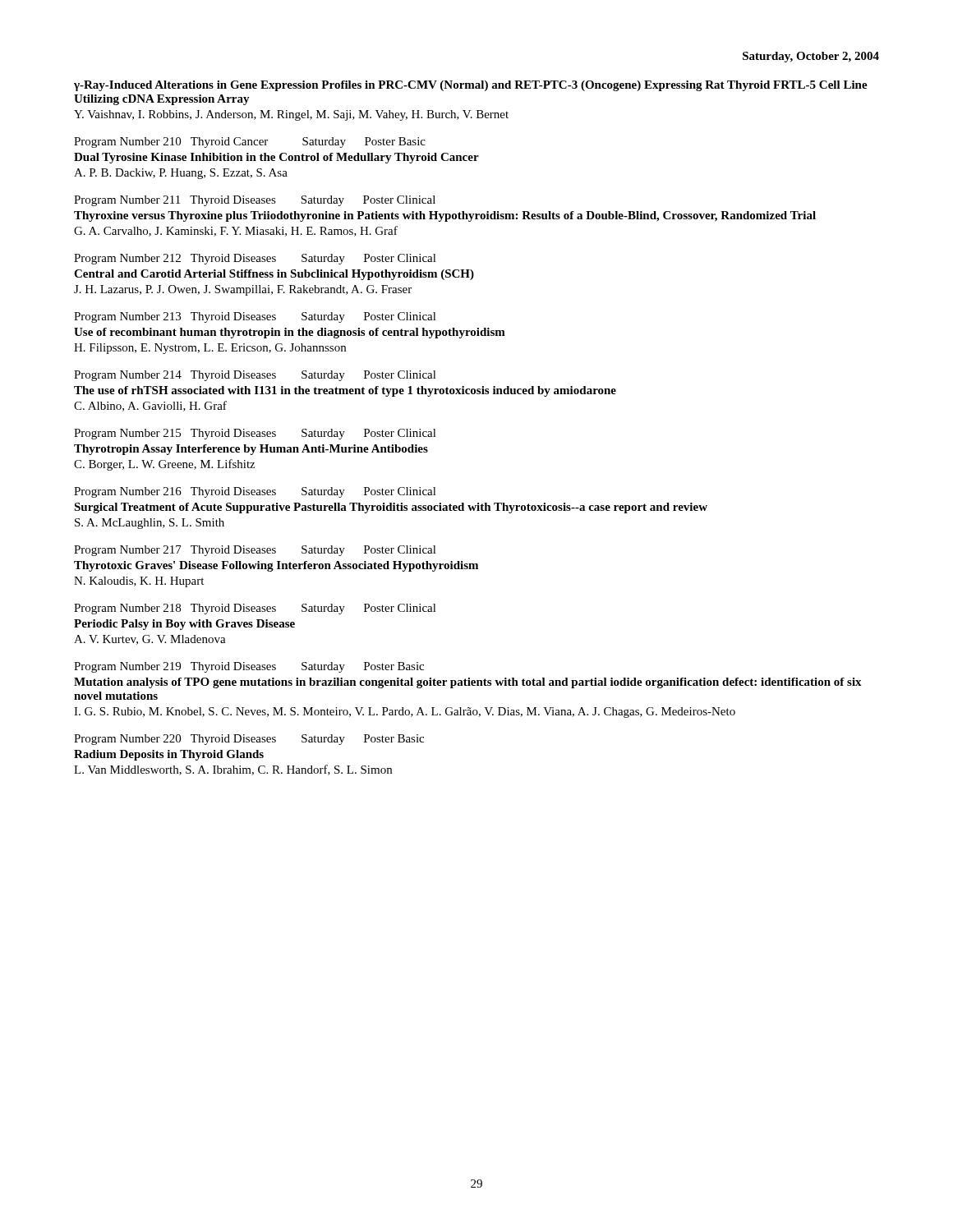Select the text starting "Program Number 219 Thyroid Diseases Saturday Poster Basic"
The height and width of the screenshot is (1232, 953).
(x=476, y=689)
